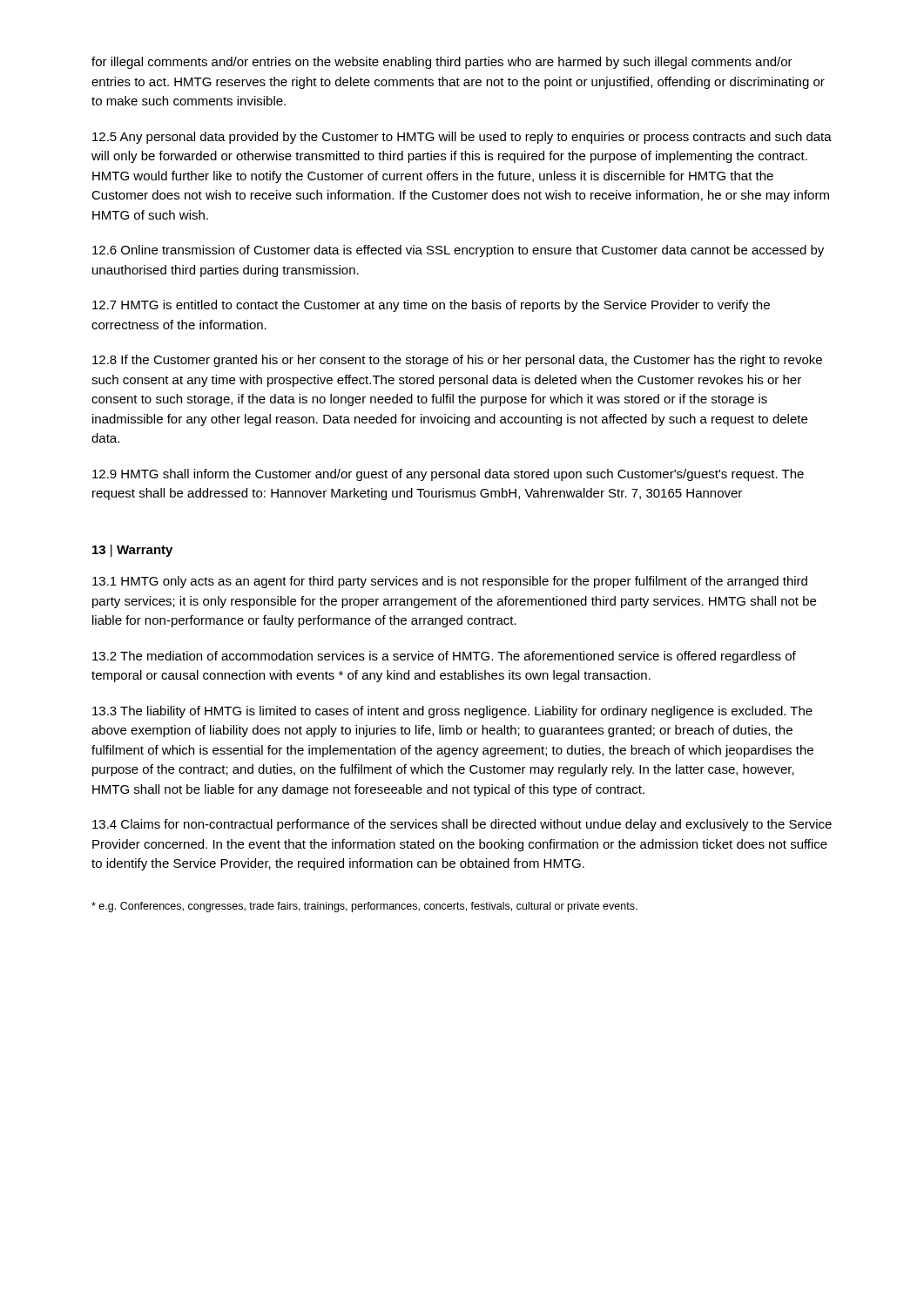Click on the text block containing "for illegal comments and/or entries"
The image size is (924, 1307).
pyautogui.click(x=458, y=81)
